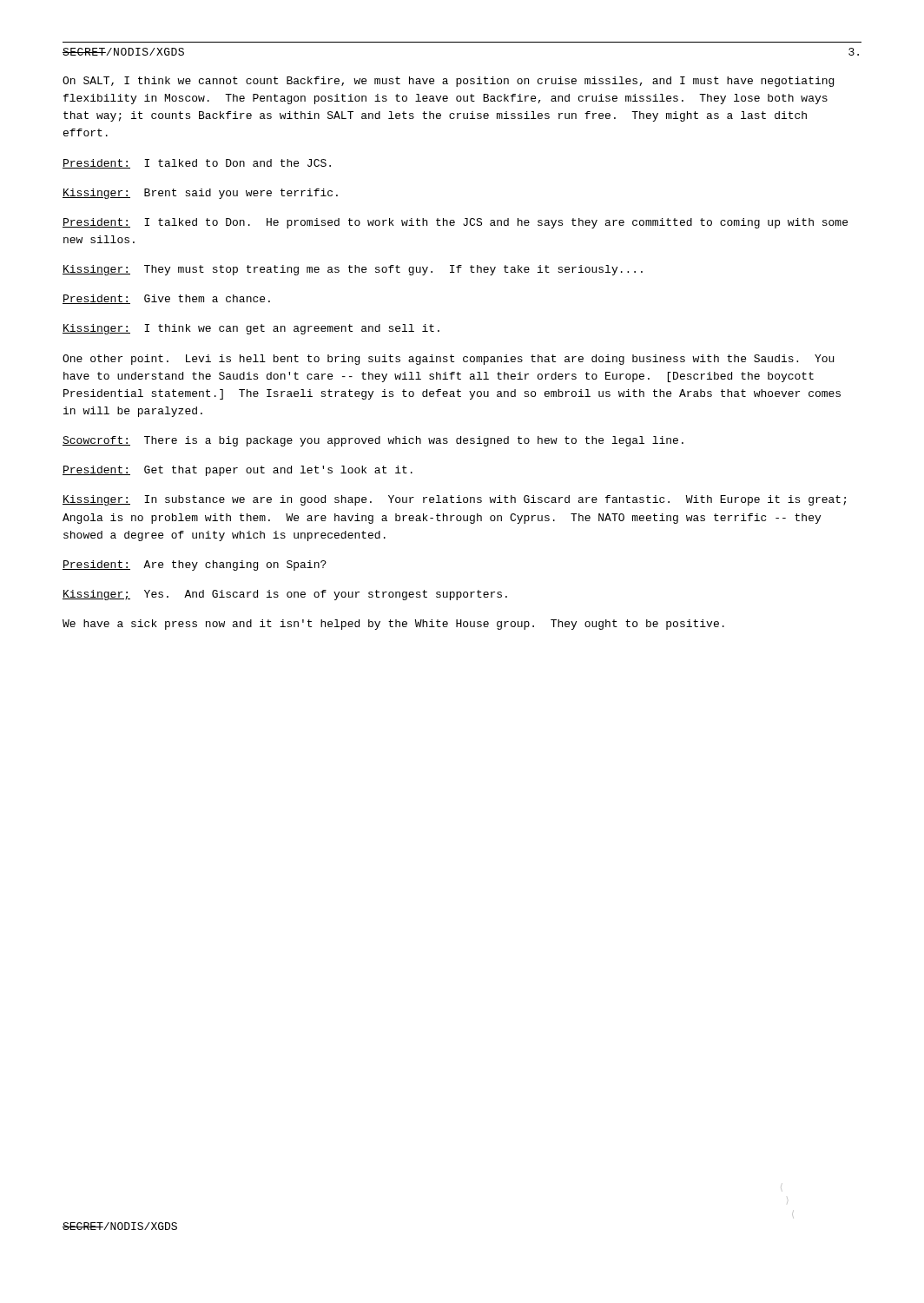Find the text starting "Kissinger: In substance we"
The image size is (924, 1303).
tap(455, 518)
